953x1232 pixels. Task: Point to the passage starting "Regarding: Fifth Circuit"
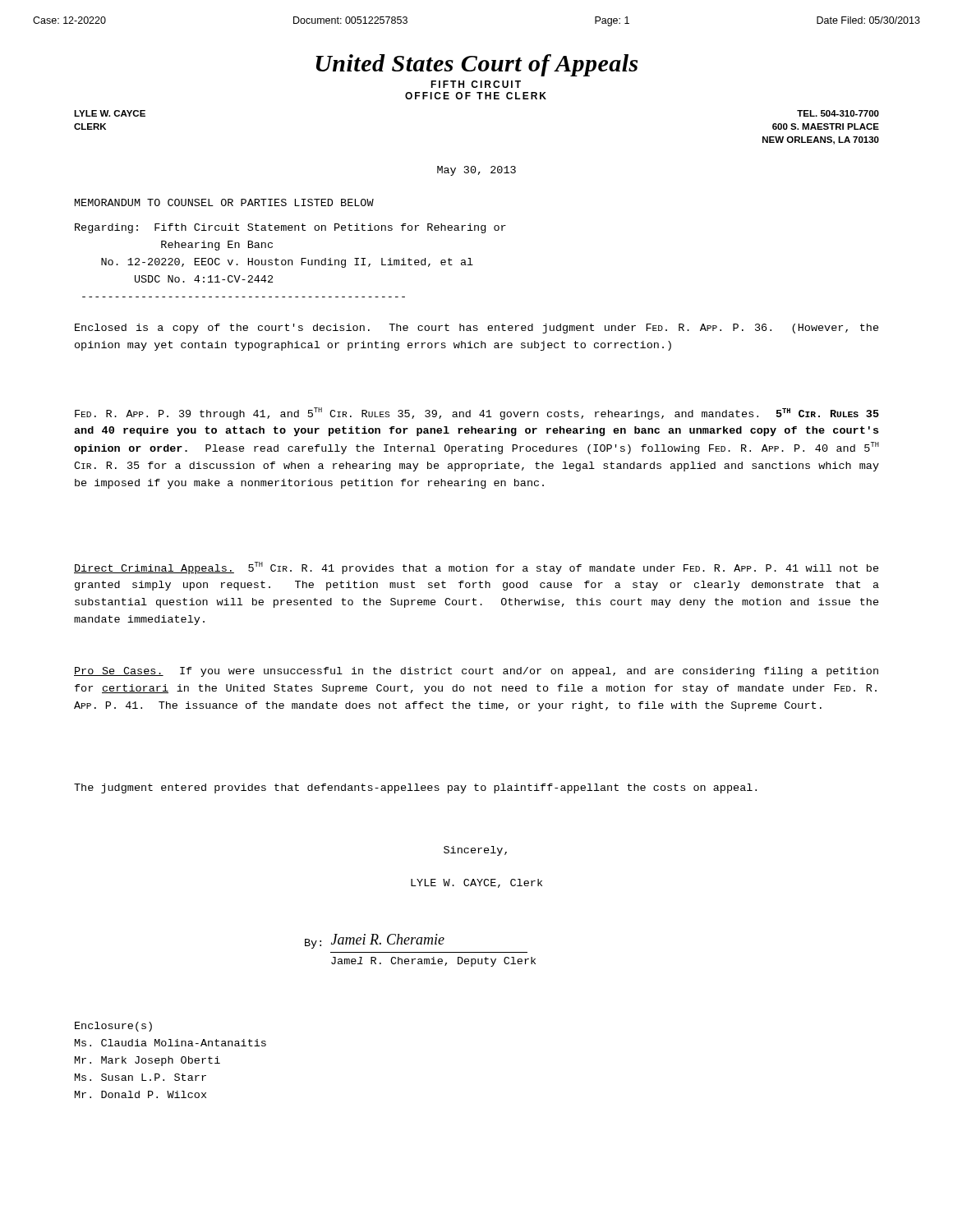pyautogui.click(x=290, y=262)
